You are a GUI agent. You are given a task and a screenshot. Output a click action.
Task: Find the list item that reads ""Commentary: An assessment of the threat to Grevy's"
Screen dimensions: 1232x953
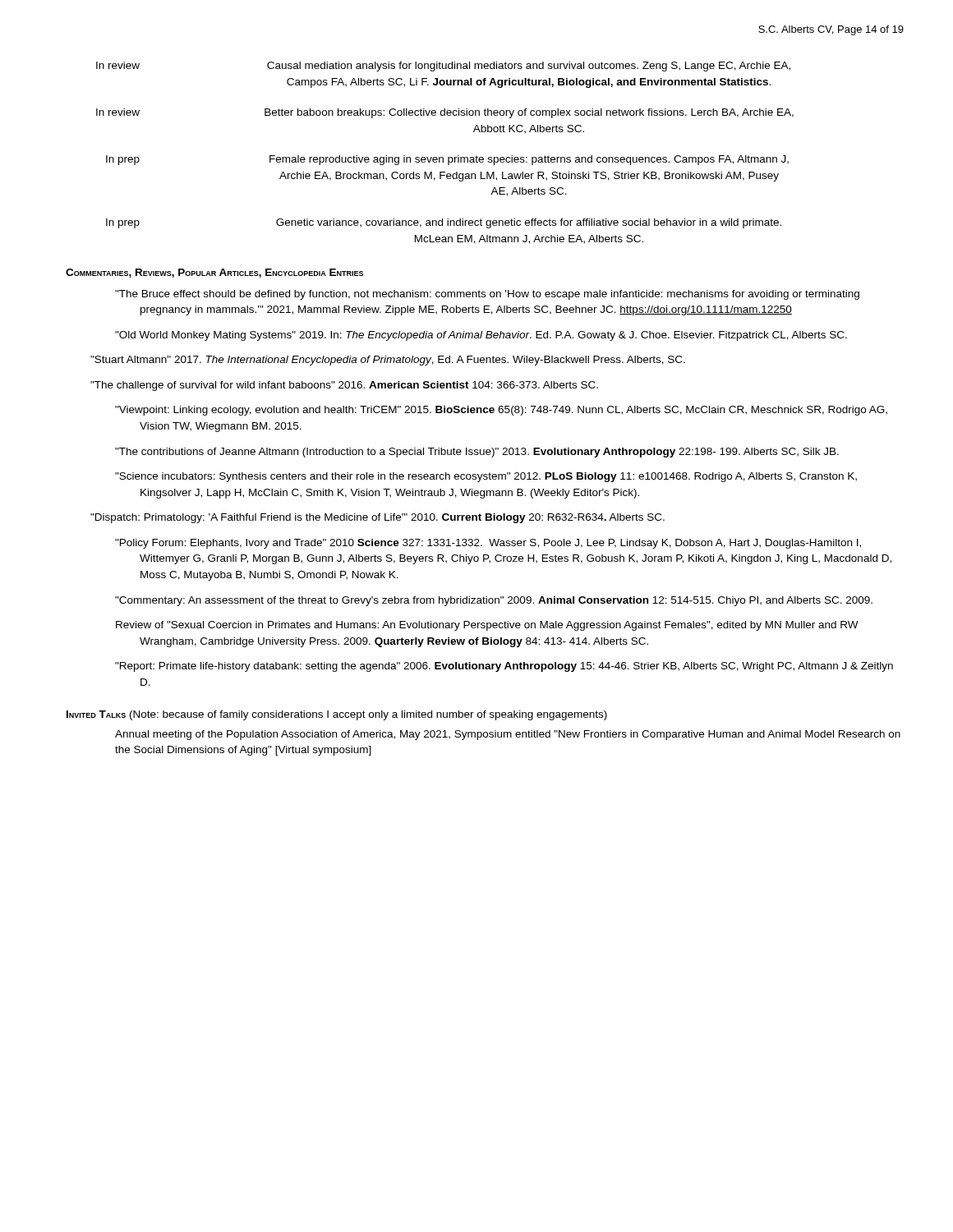pos(494,600)
